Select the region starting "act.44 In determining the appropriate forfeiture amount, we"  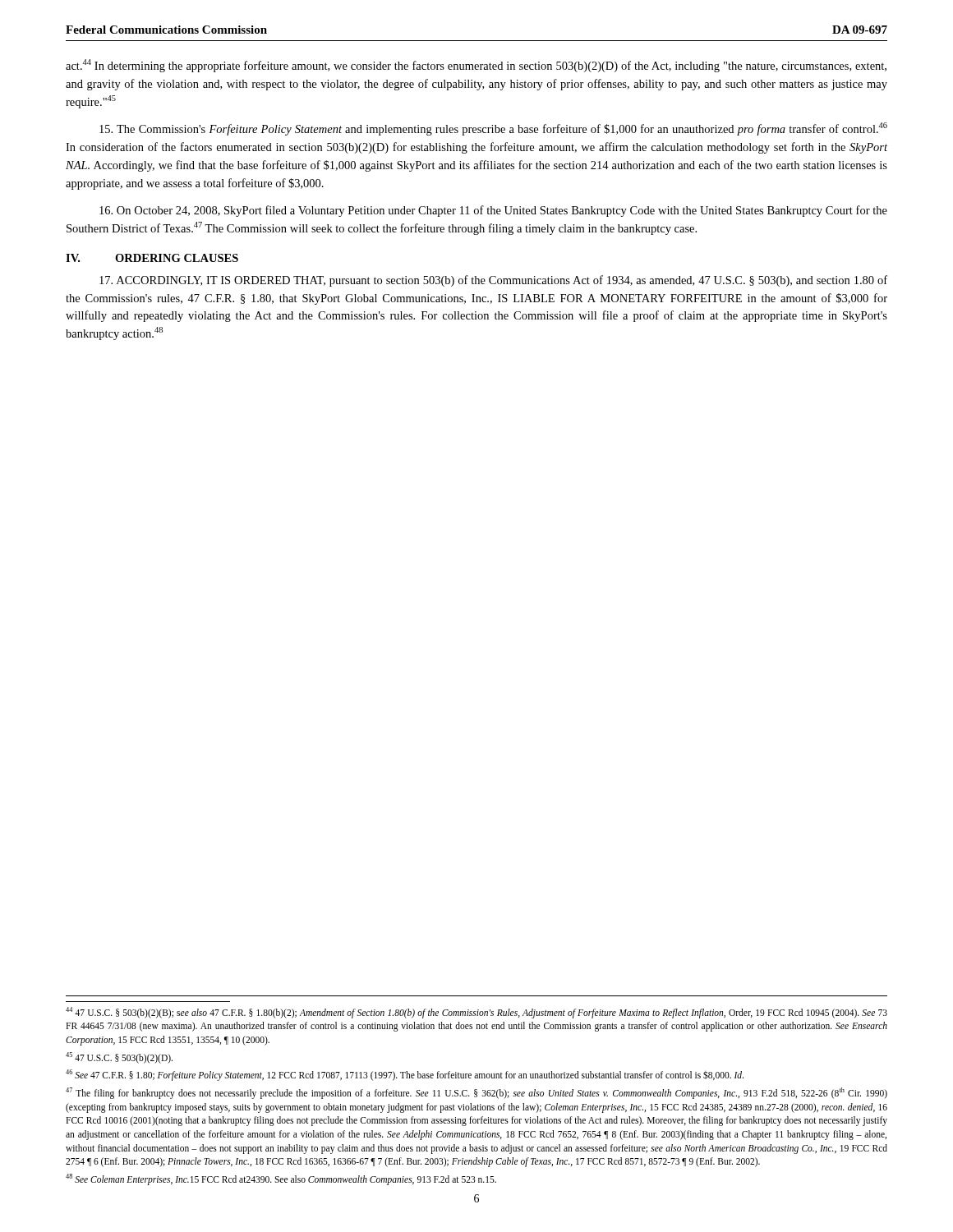click(476, 83)
